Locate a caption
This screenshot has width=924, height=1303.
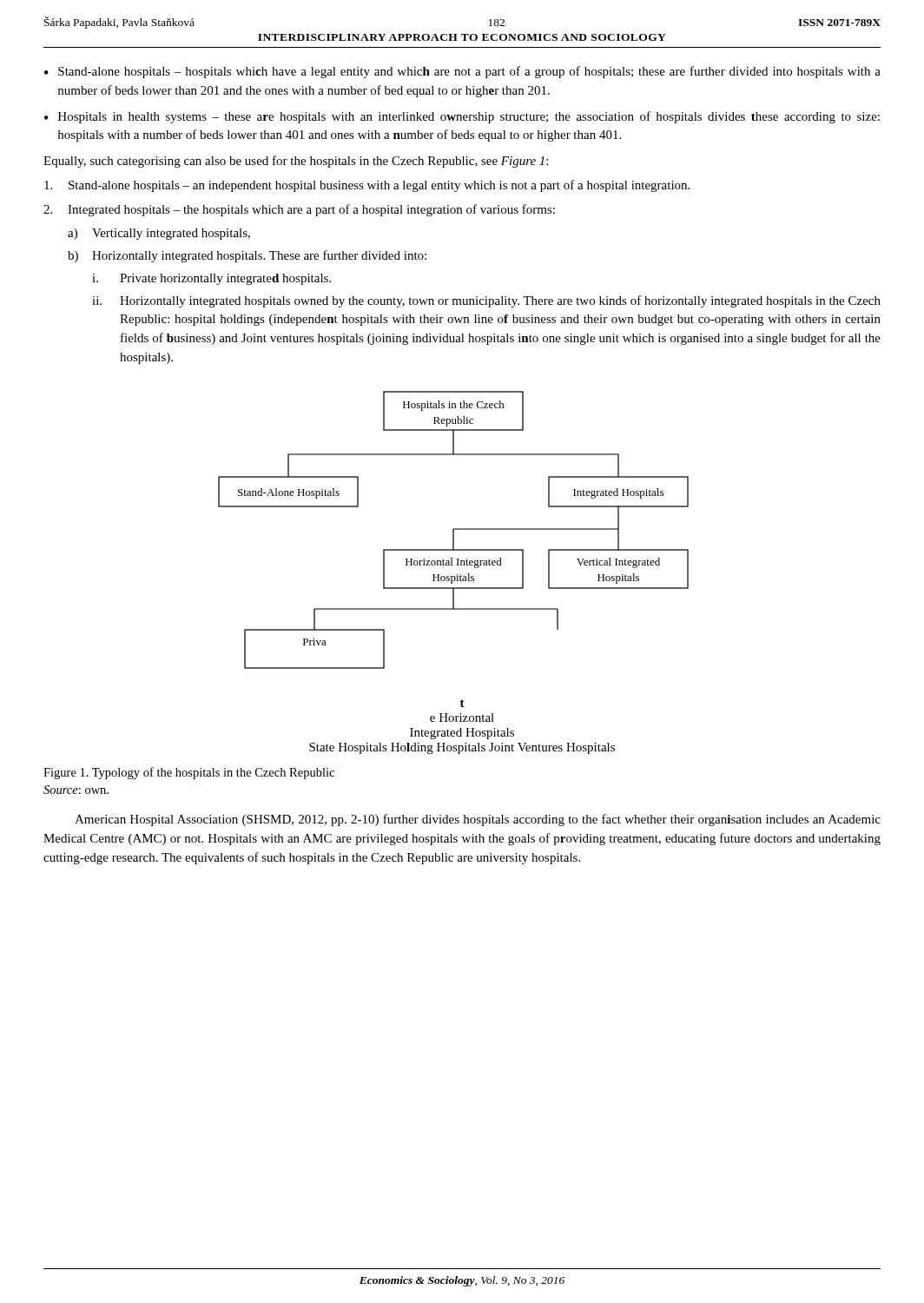[189, 781]
